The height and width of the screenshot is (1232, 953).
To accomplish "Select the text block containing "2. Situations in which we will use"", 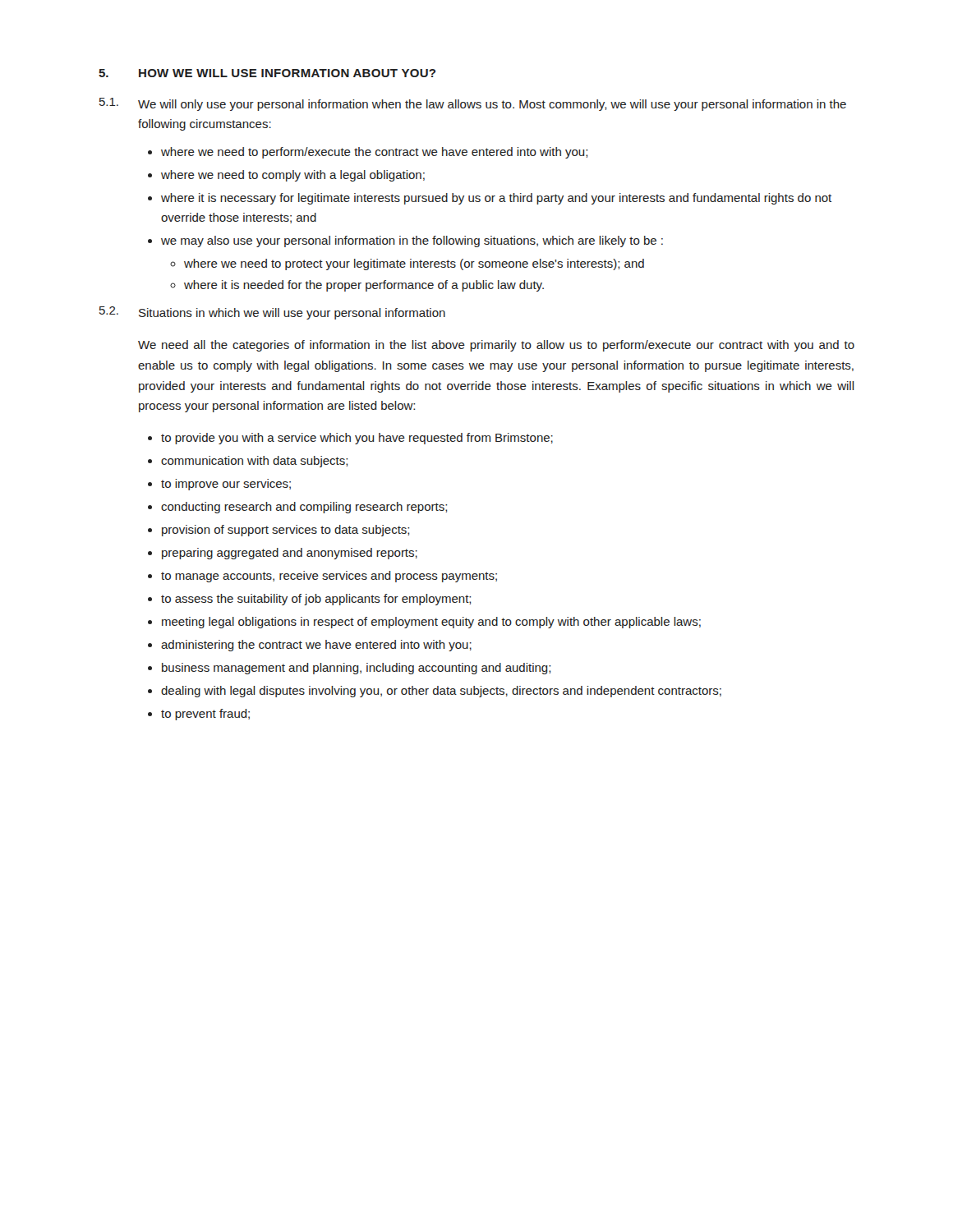I will point(272,313).
